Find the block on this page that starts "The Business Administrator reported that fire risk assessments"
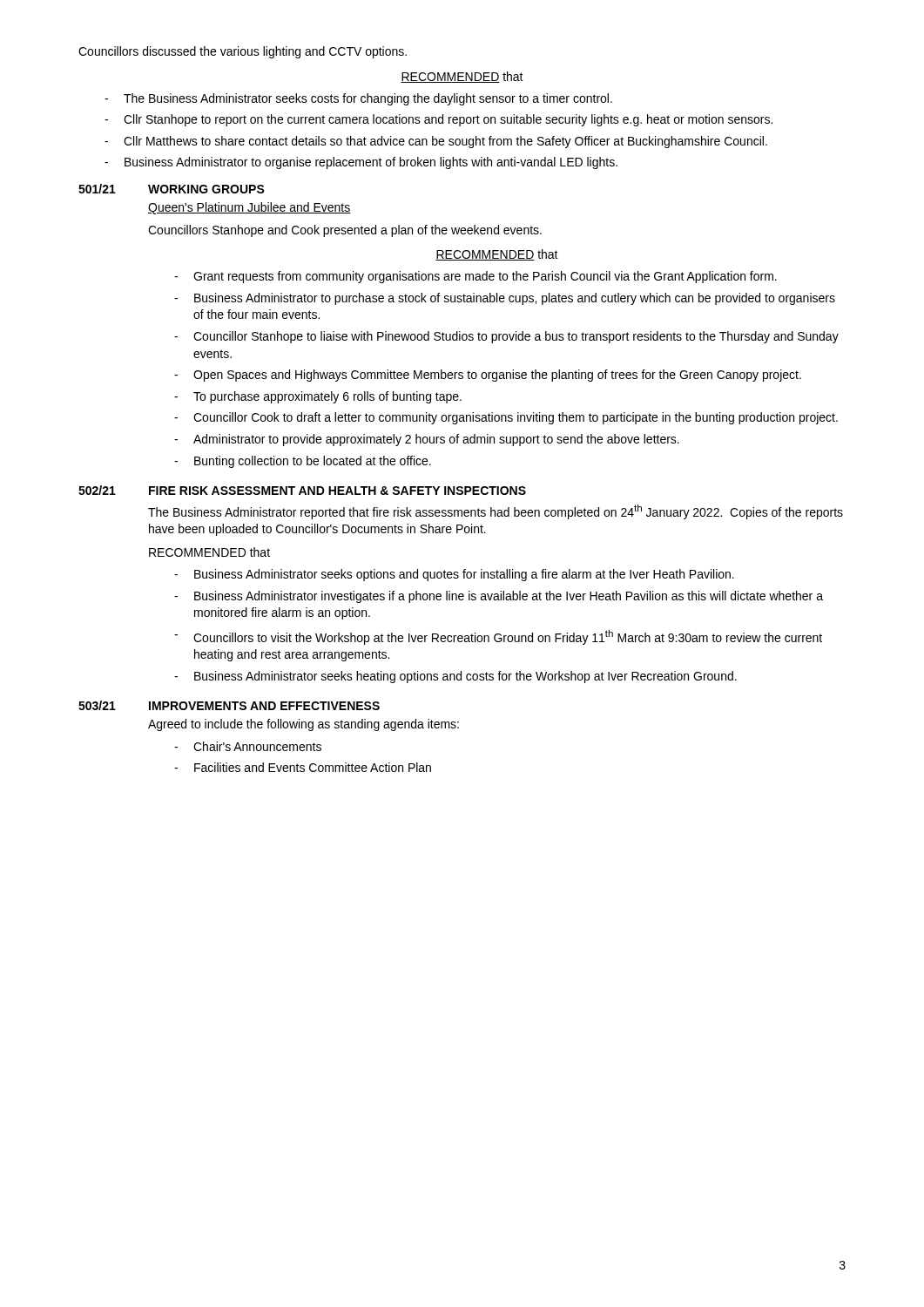The height and width of the screenshot is (1307, 924). (497, 520)
